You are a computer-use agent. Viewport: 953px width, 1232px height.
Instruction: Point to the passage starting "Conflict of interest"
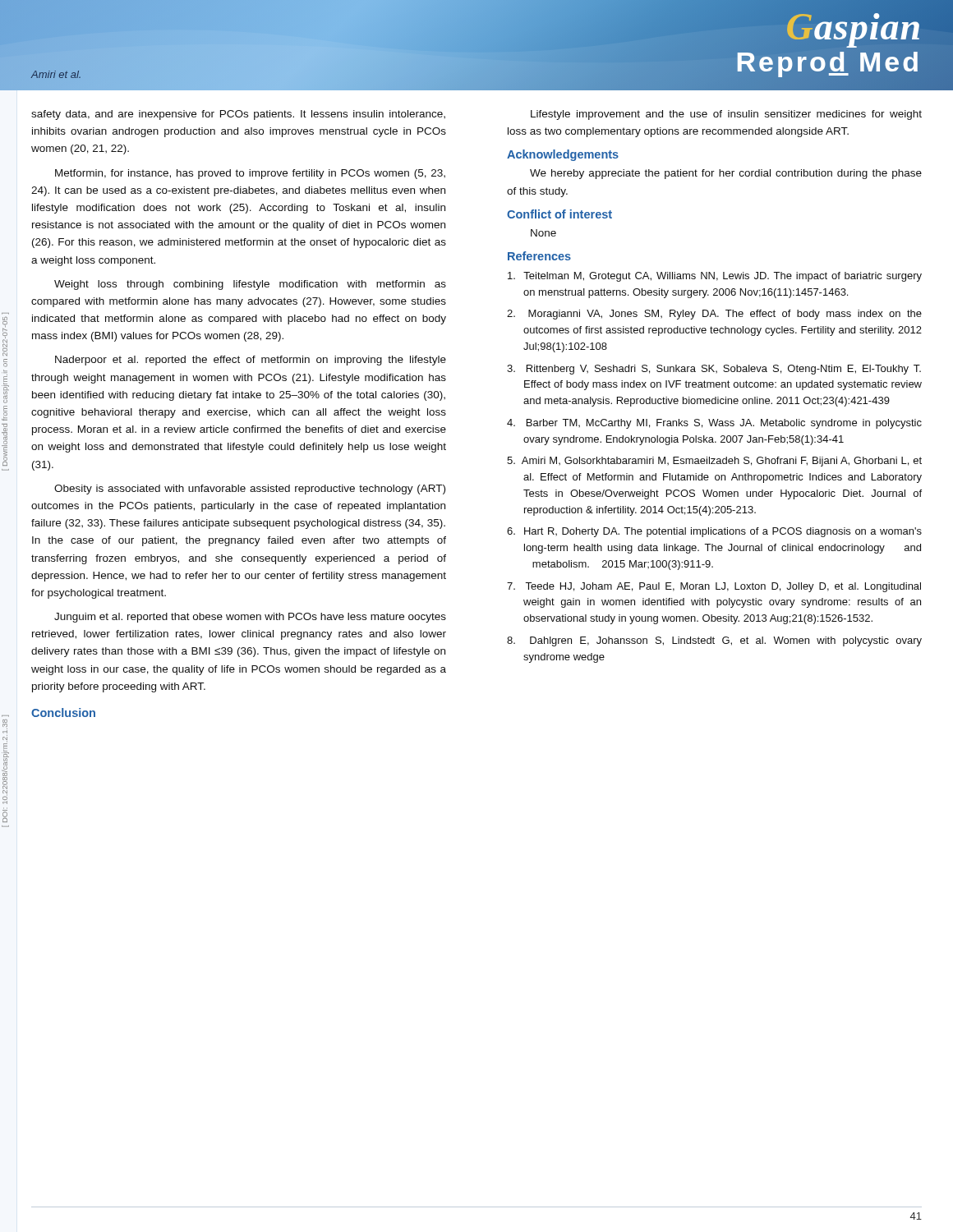click(x=560, y=214)
